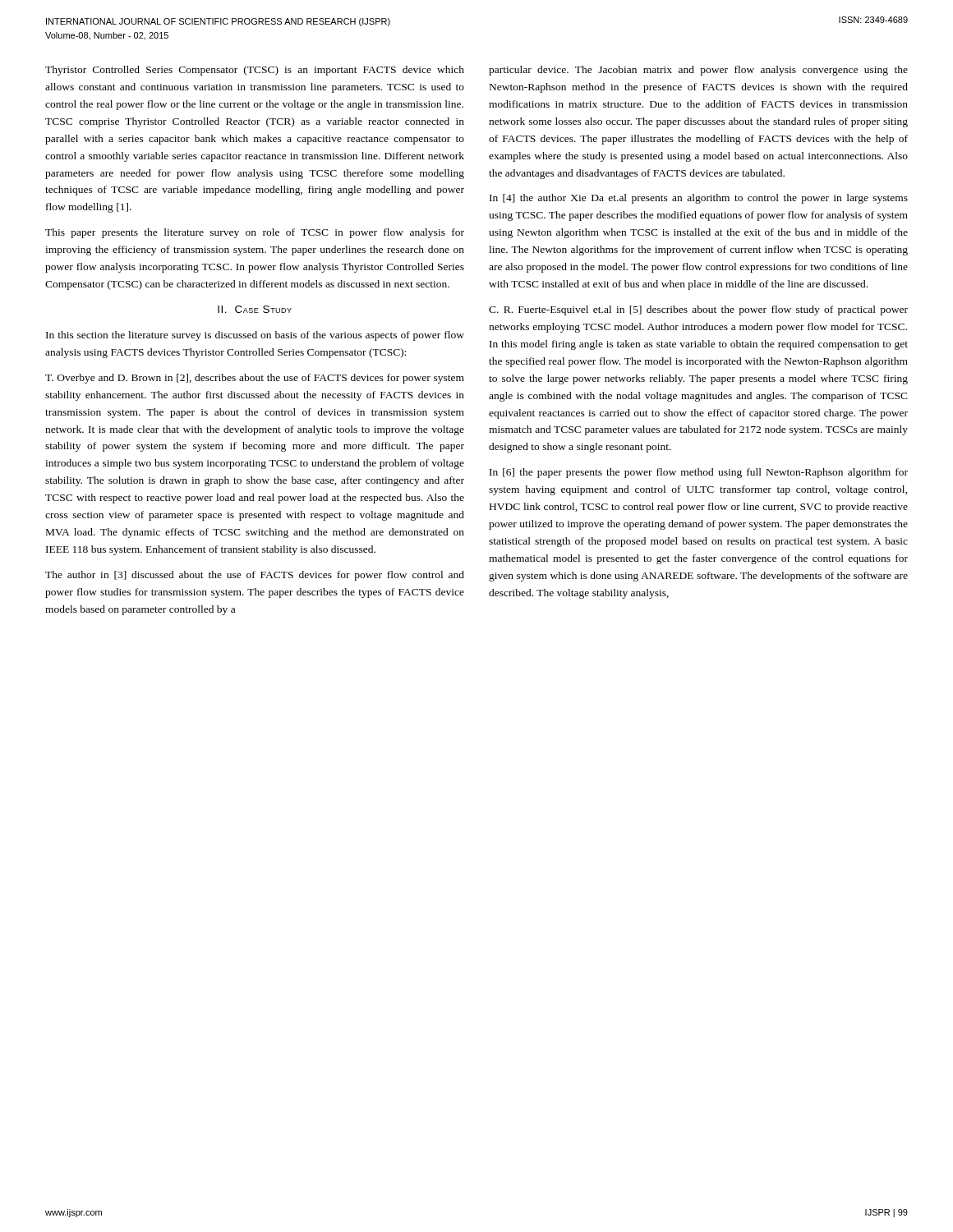Find the block on this page that starts "T. Overbye and D."
Image resolution: width=953 pixels, height=1232 pixels.
pos(255,464)
